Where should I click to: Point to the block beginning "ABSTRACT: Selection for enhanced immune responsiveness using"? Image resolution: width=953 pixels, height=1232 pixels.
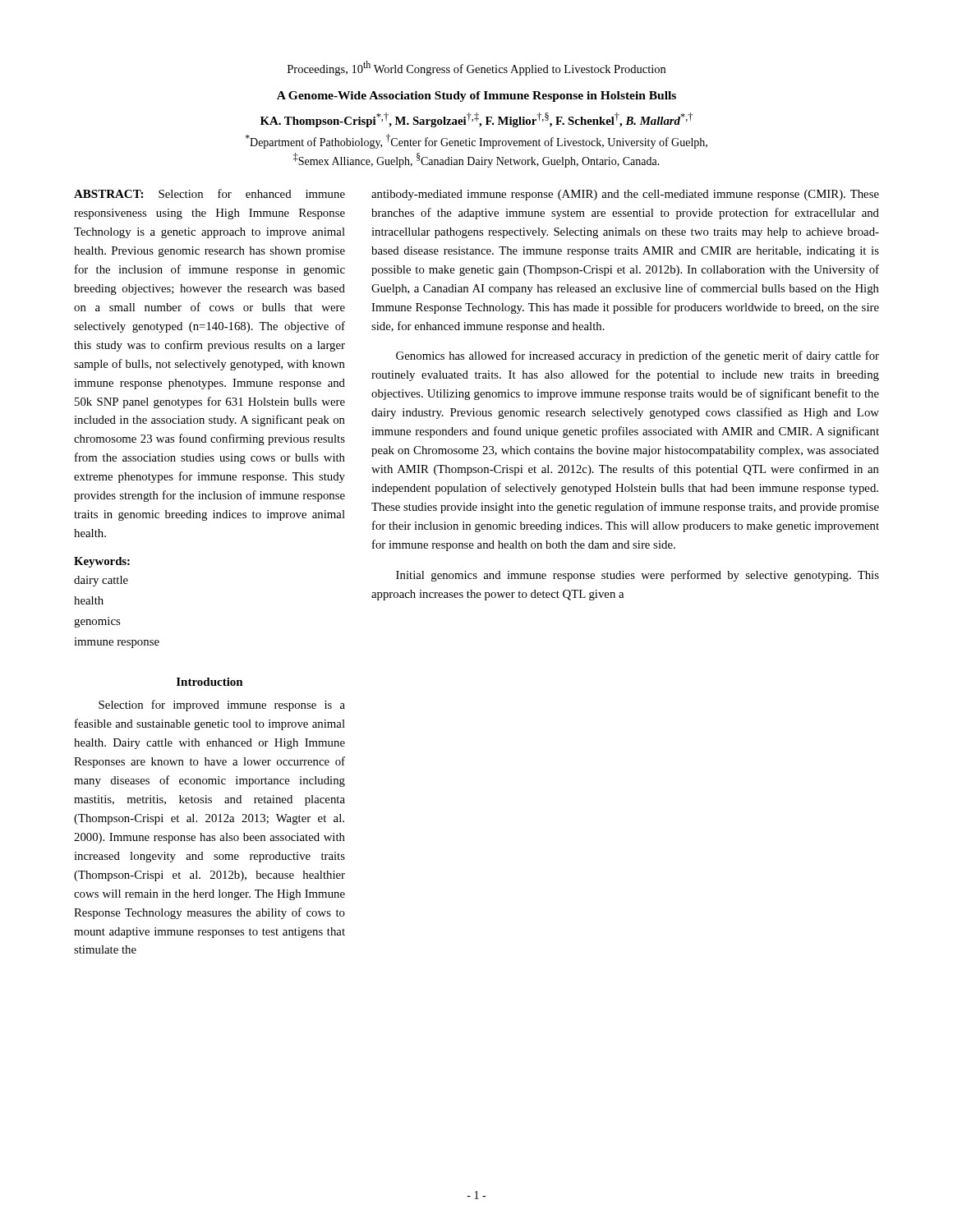(x=210, y=363)
